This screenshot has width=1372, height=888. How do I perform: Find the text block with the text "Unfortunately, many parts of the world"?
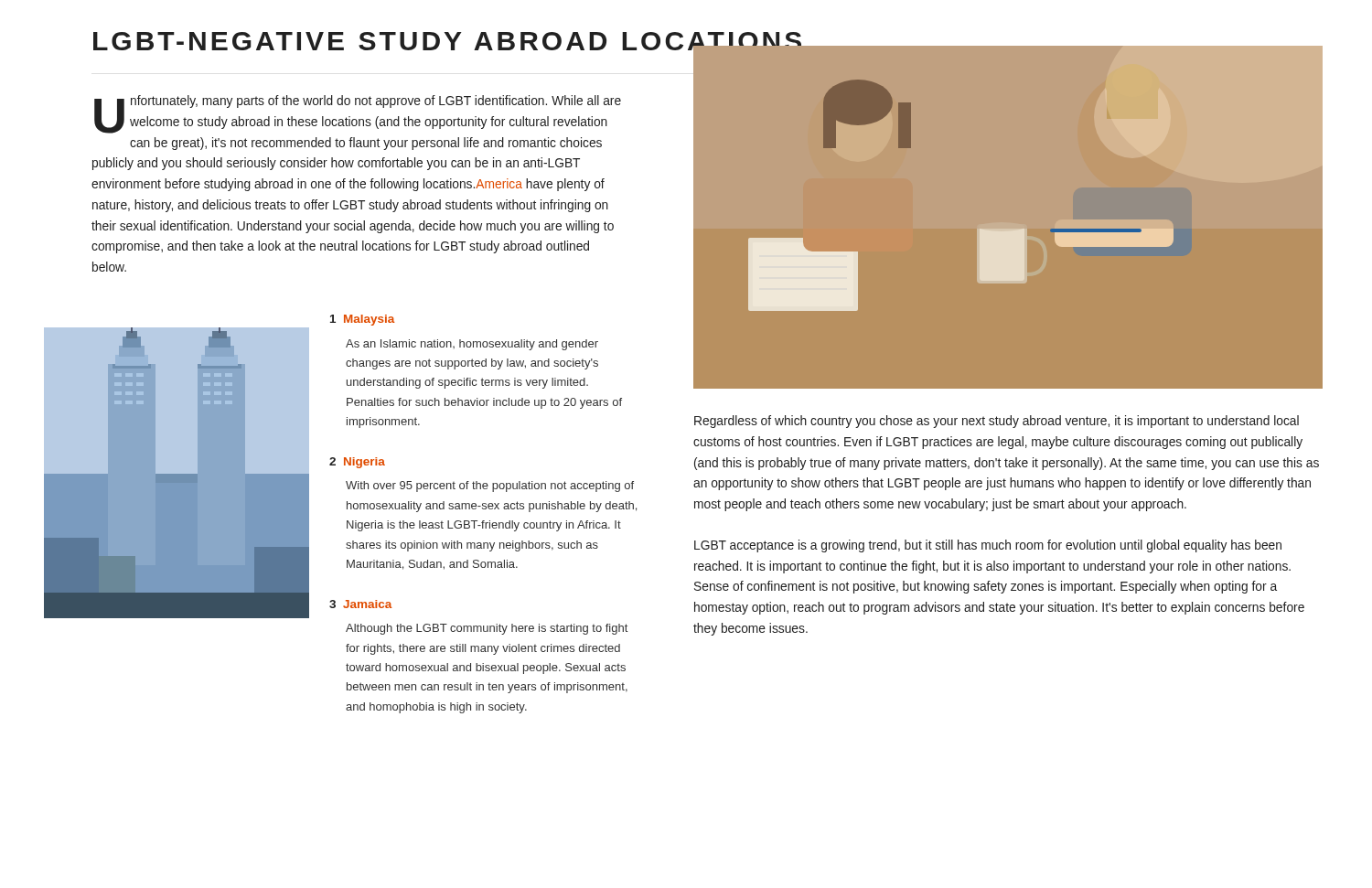click(x=356, y=183)
